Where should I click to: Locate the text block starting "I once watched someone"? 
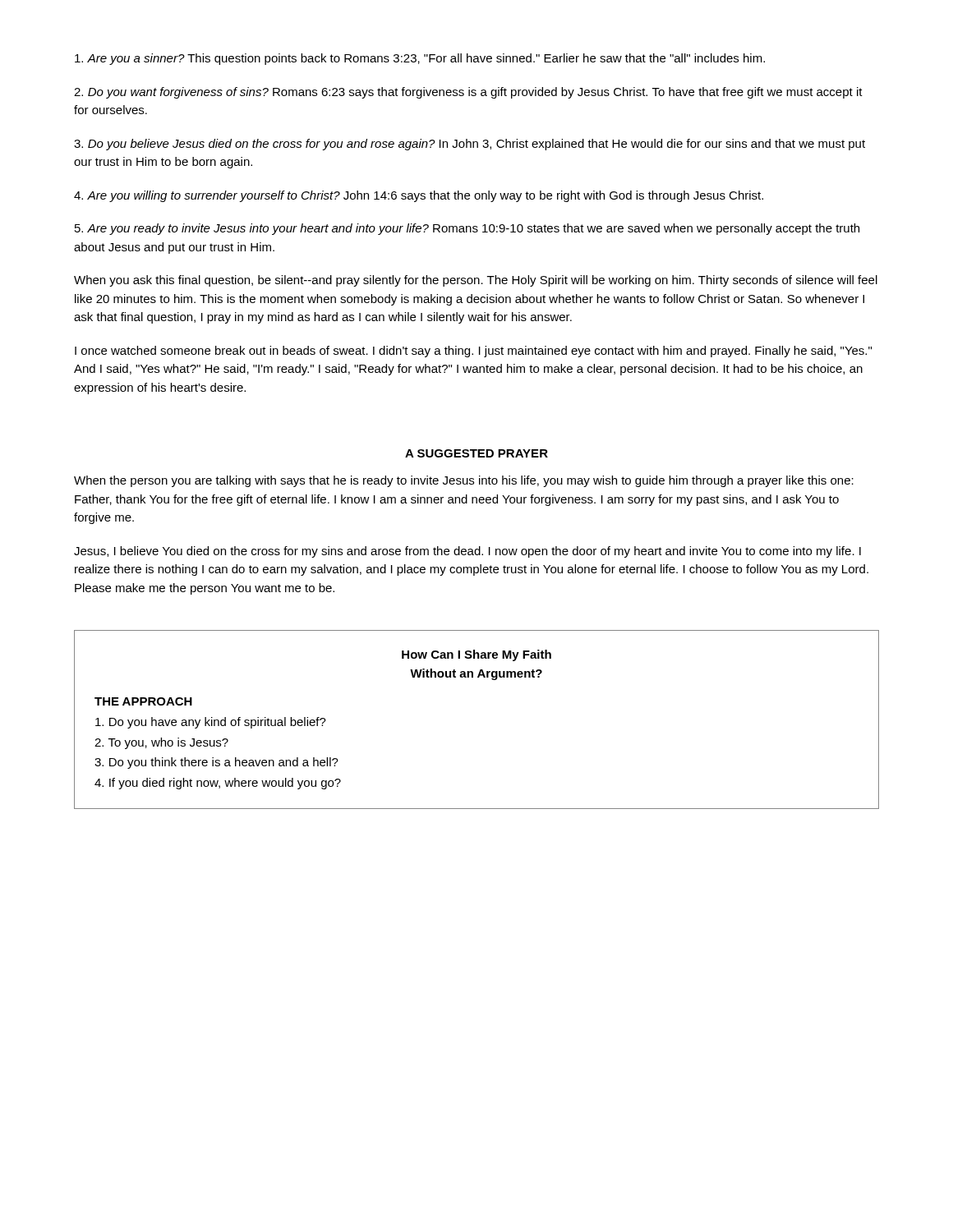click(473, 368)
